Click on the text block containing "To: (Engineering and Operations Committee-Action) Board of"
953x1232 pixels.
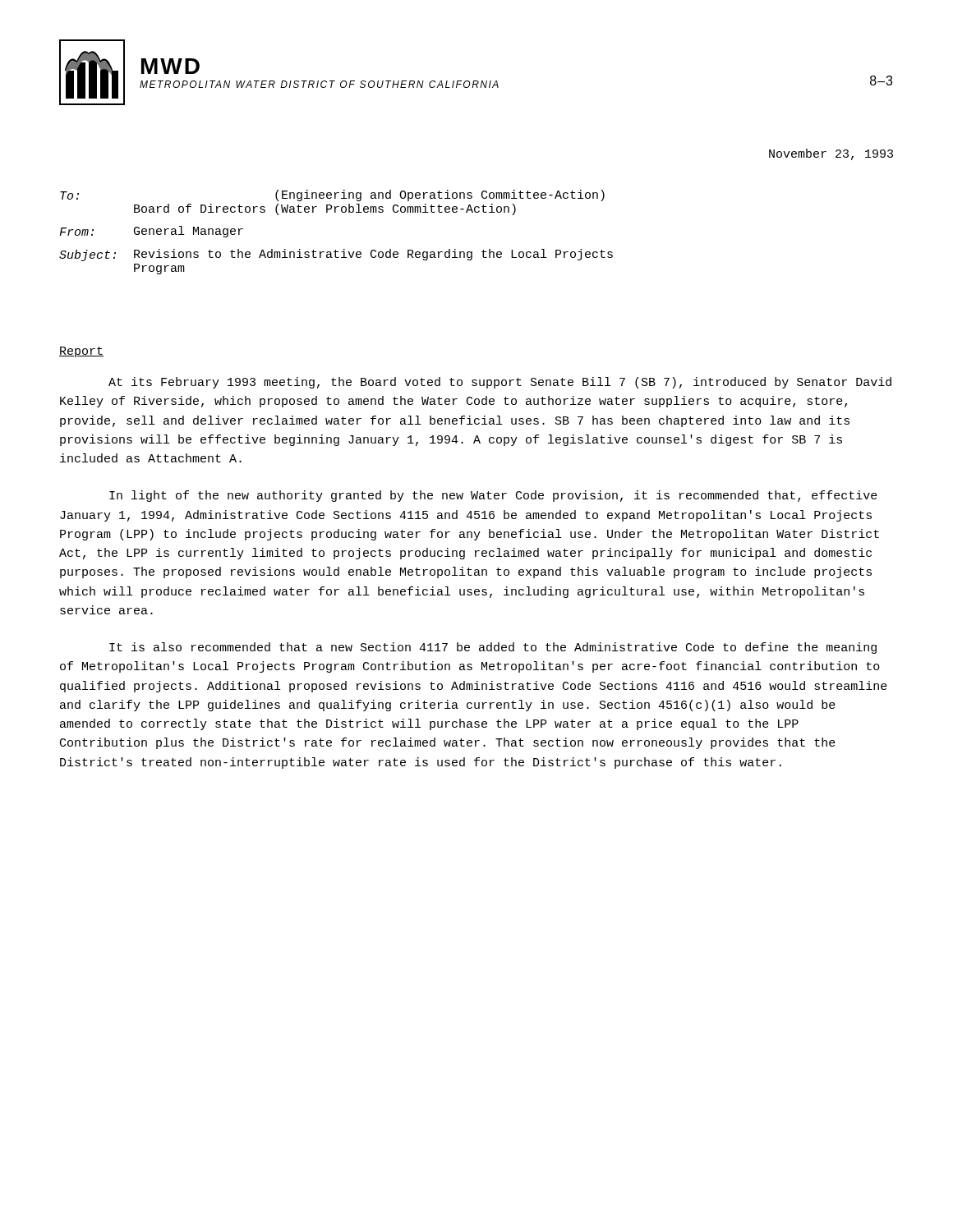tap(476, 203)
